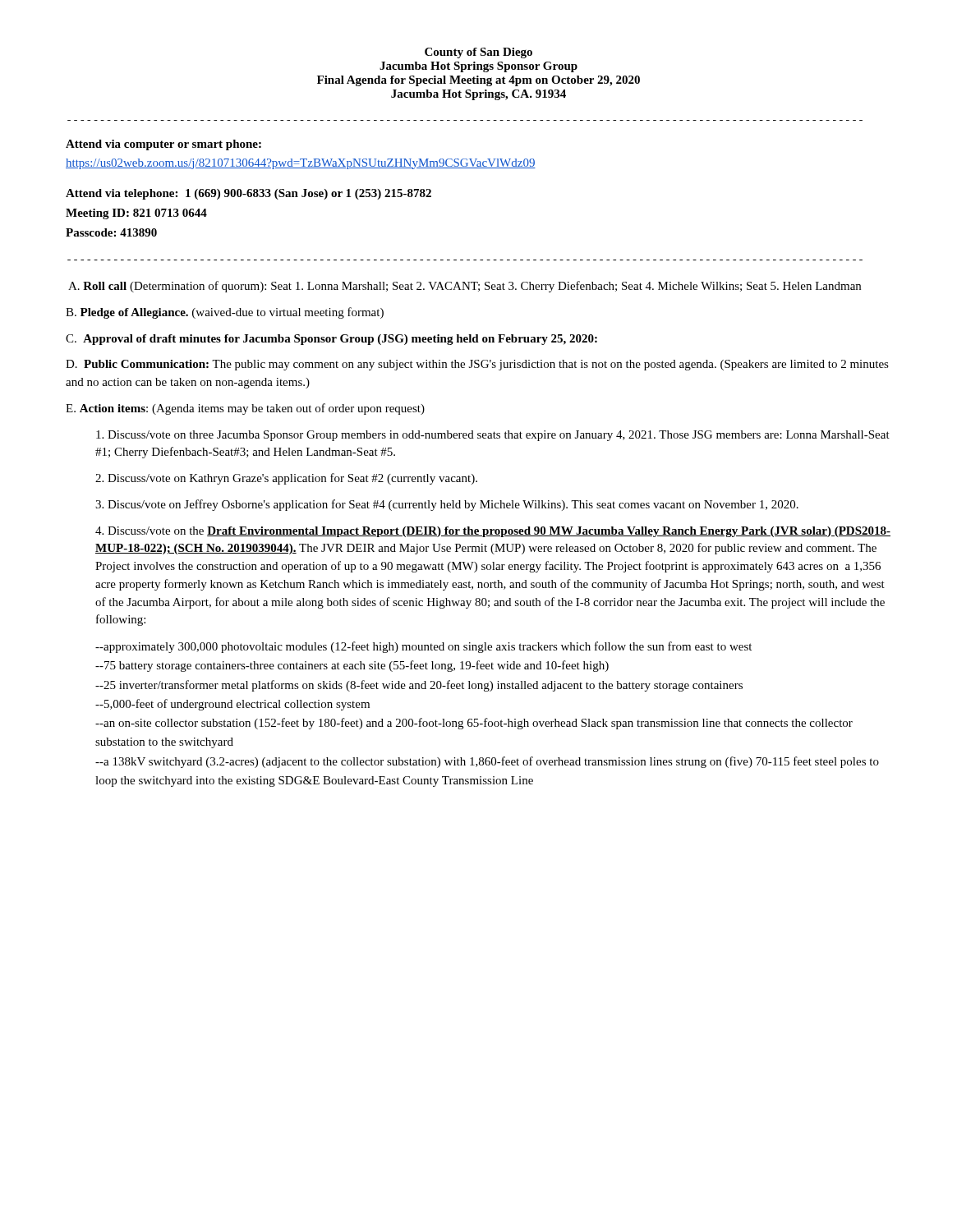Image resolution: width=957 pixels, height=1232 pixels.
Task: Locate the passage starting "D. Public Communication: The public"
Action: pyautogui.click(x=477, y=373)
